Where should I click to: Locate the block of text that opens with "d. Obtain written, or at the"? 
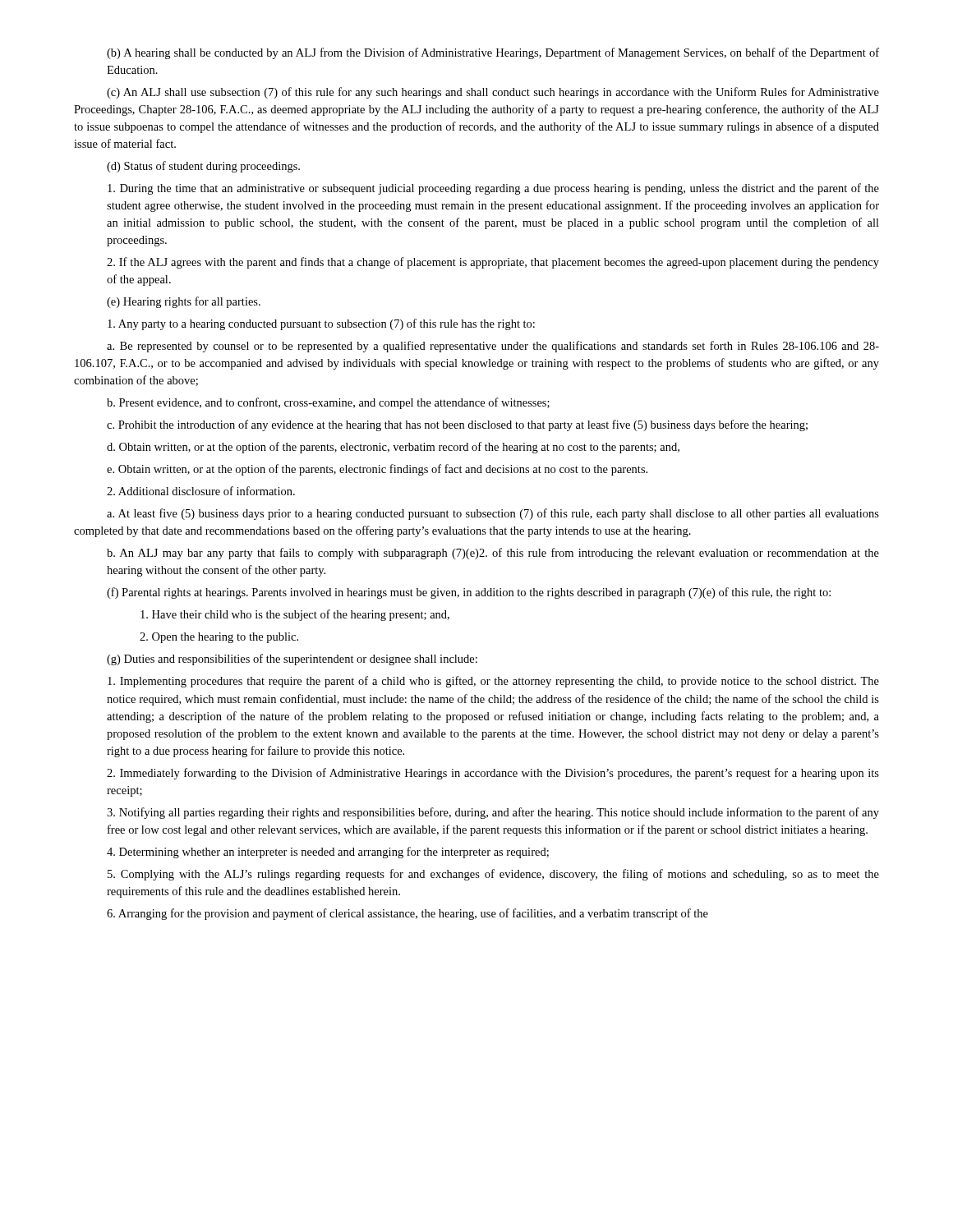pos(493,447)
